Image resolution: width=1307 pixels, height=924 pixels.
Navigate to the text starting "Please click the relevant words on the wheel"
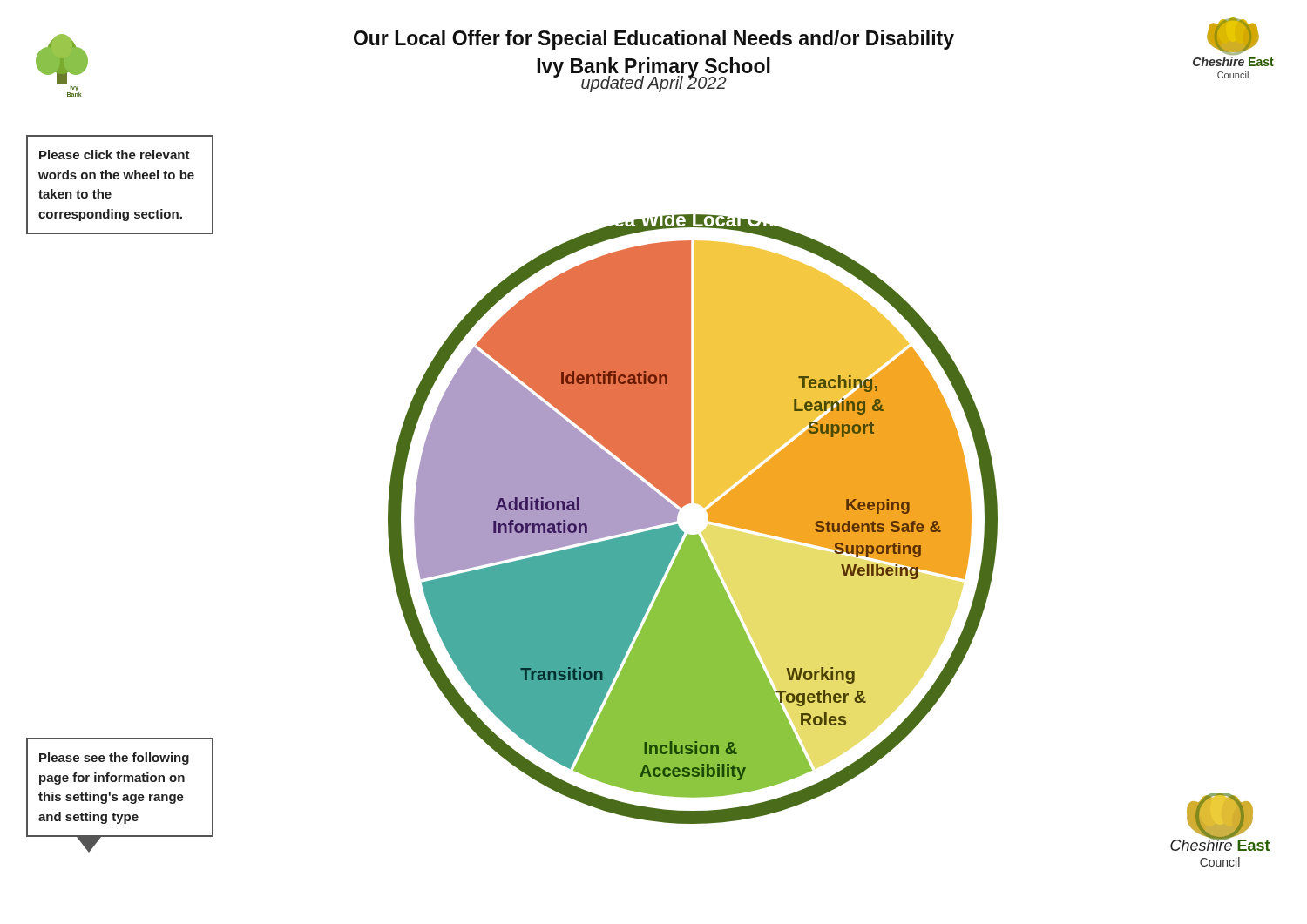(x=116, y=184)
